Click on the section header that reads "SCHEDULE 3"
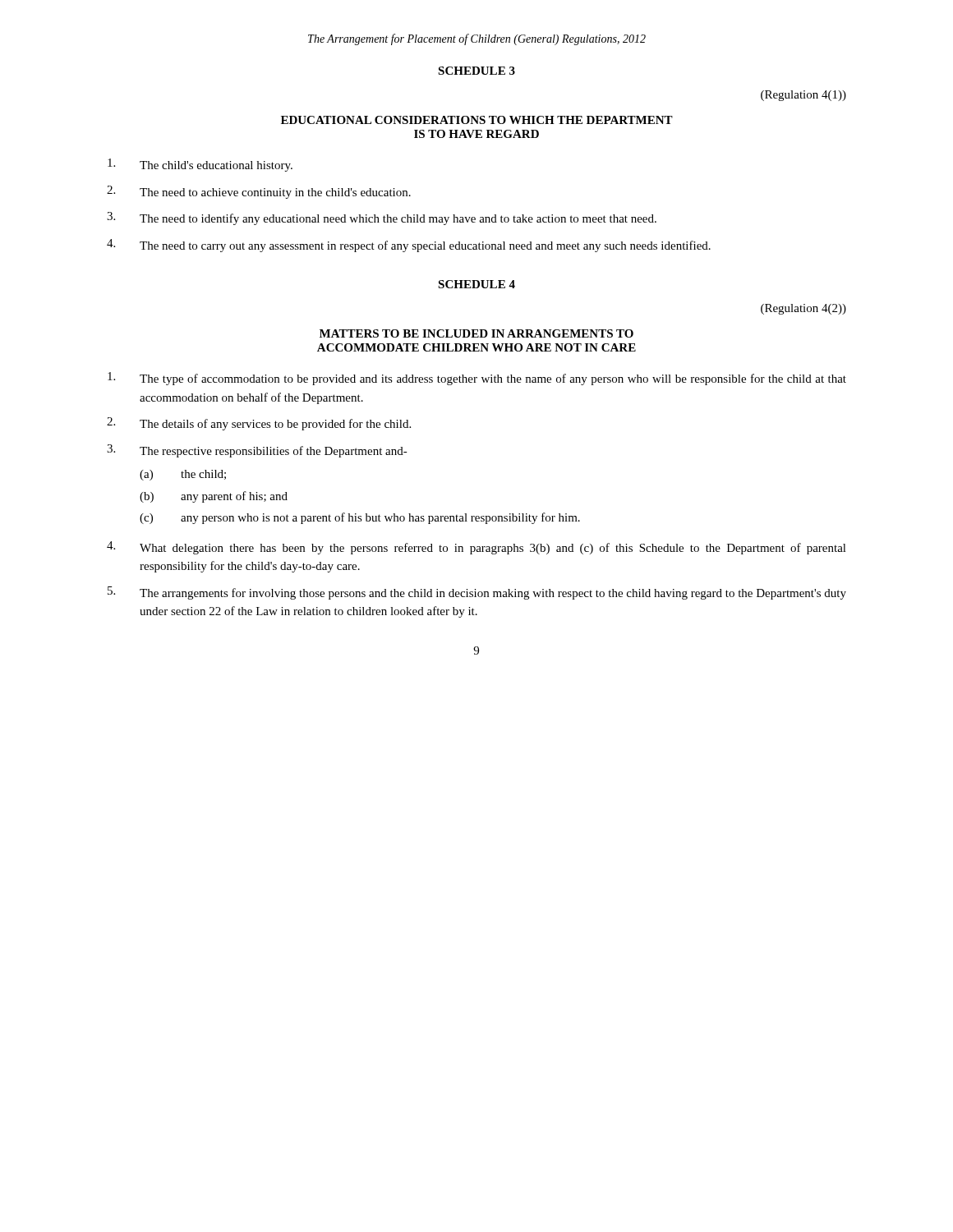953x1232 pixels. pos(476,71)
